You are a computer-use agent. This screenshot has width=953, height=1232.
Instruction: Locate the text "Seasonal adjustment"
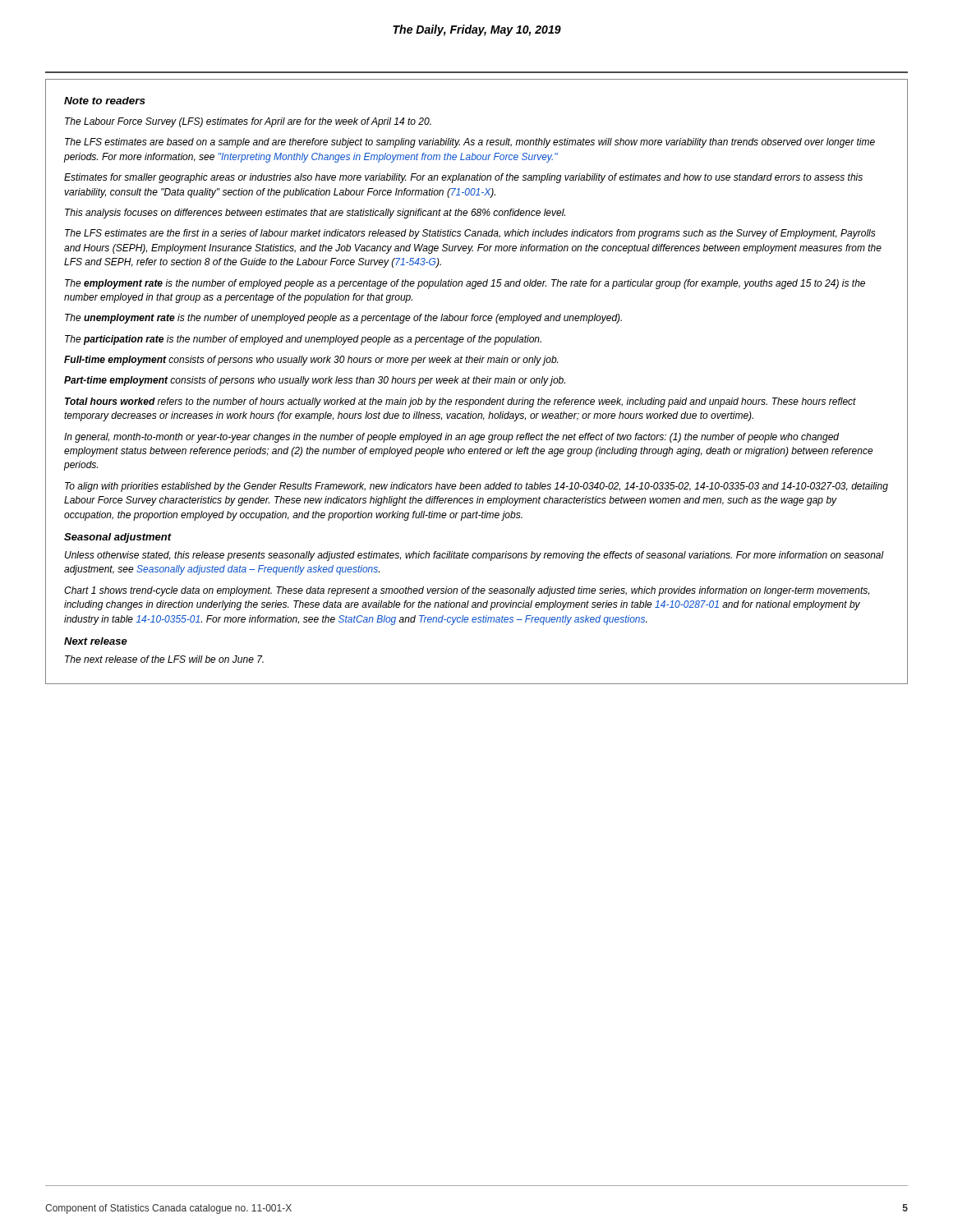[118, 537]
